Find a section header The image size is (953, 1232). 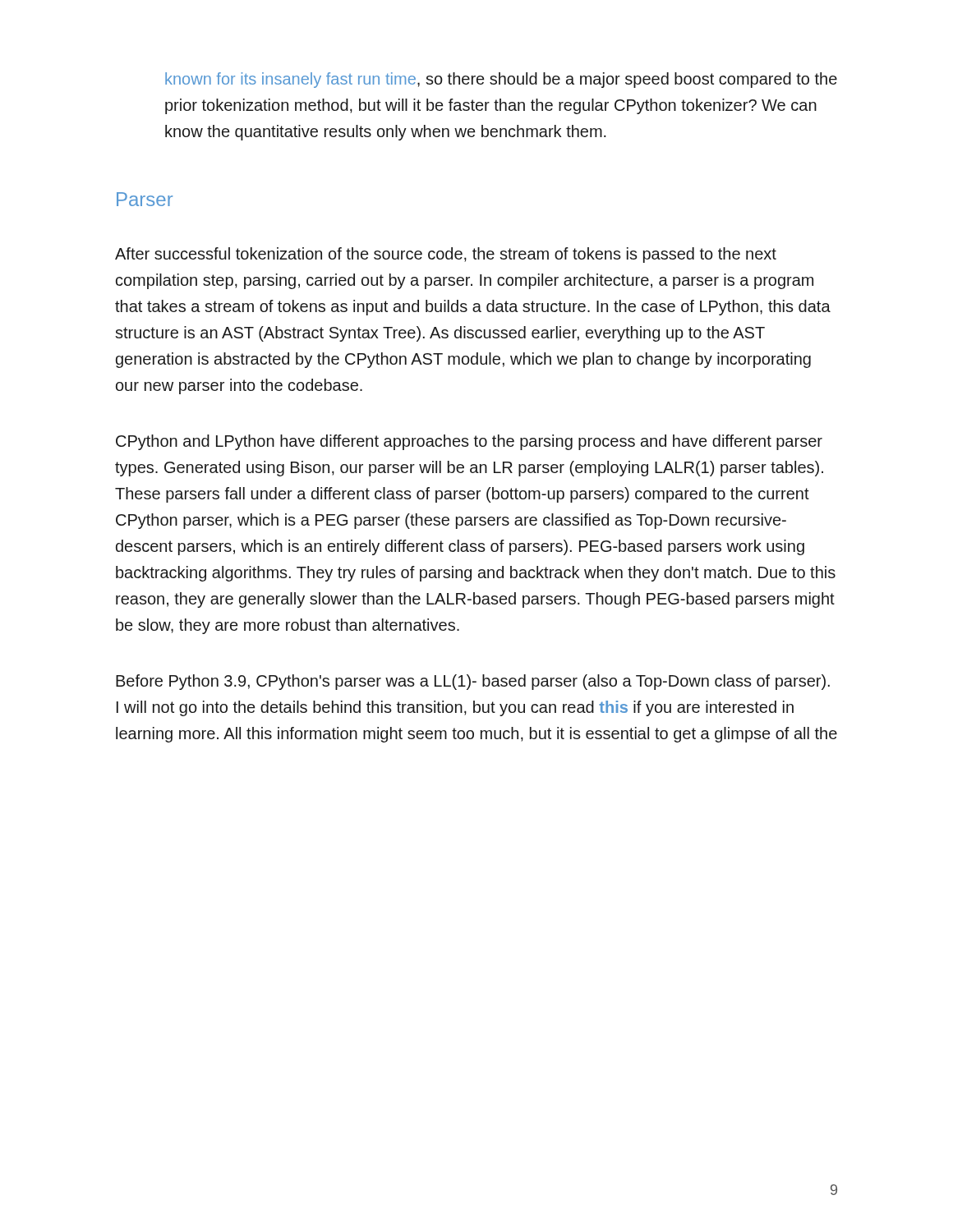476,199
